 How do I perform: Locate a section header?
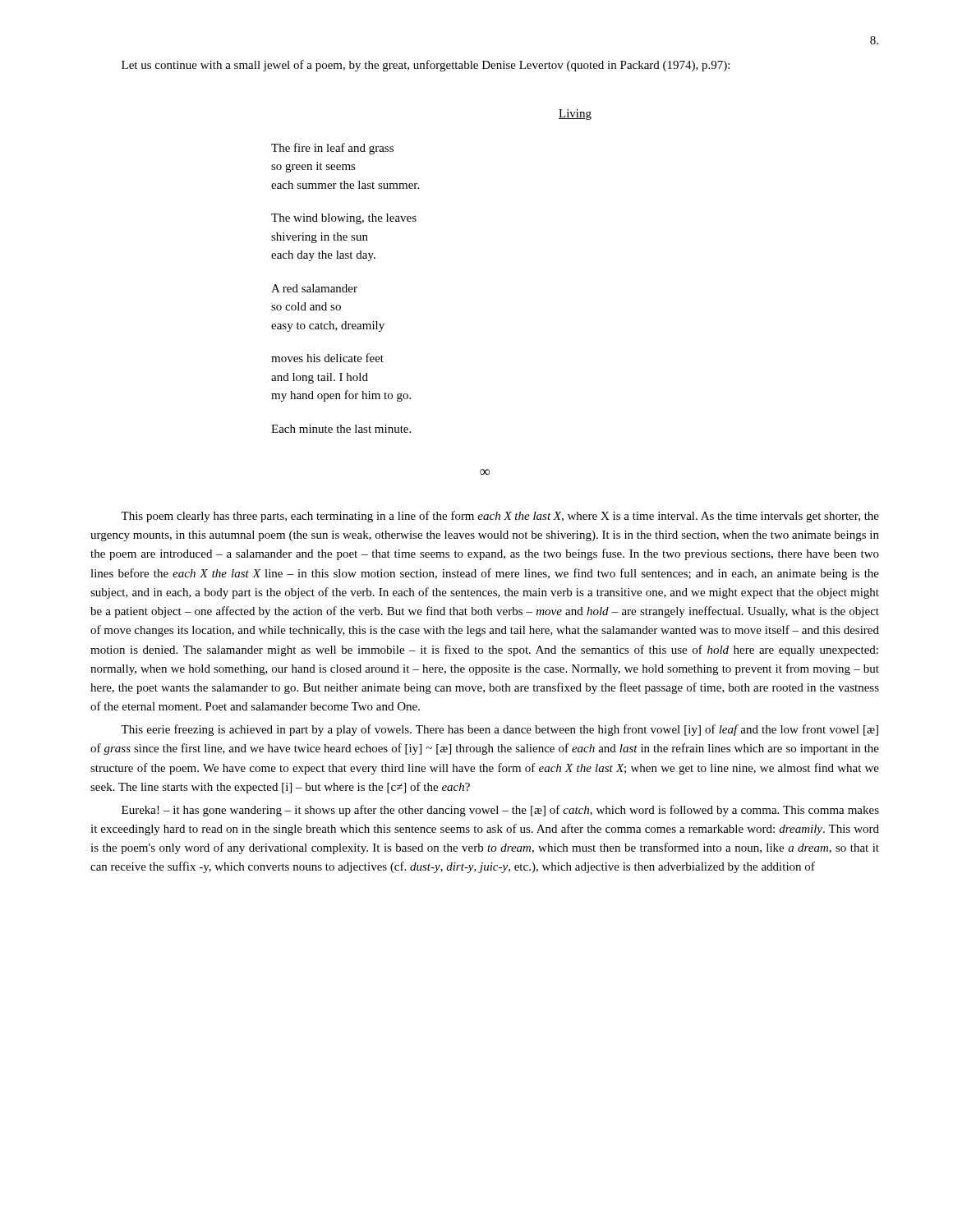[575, 114]
